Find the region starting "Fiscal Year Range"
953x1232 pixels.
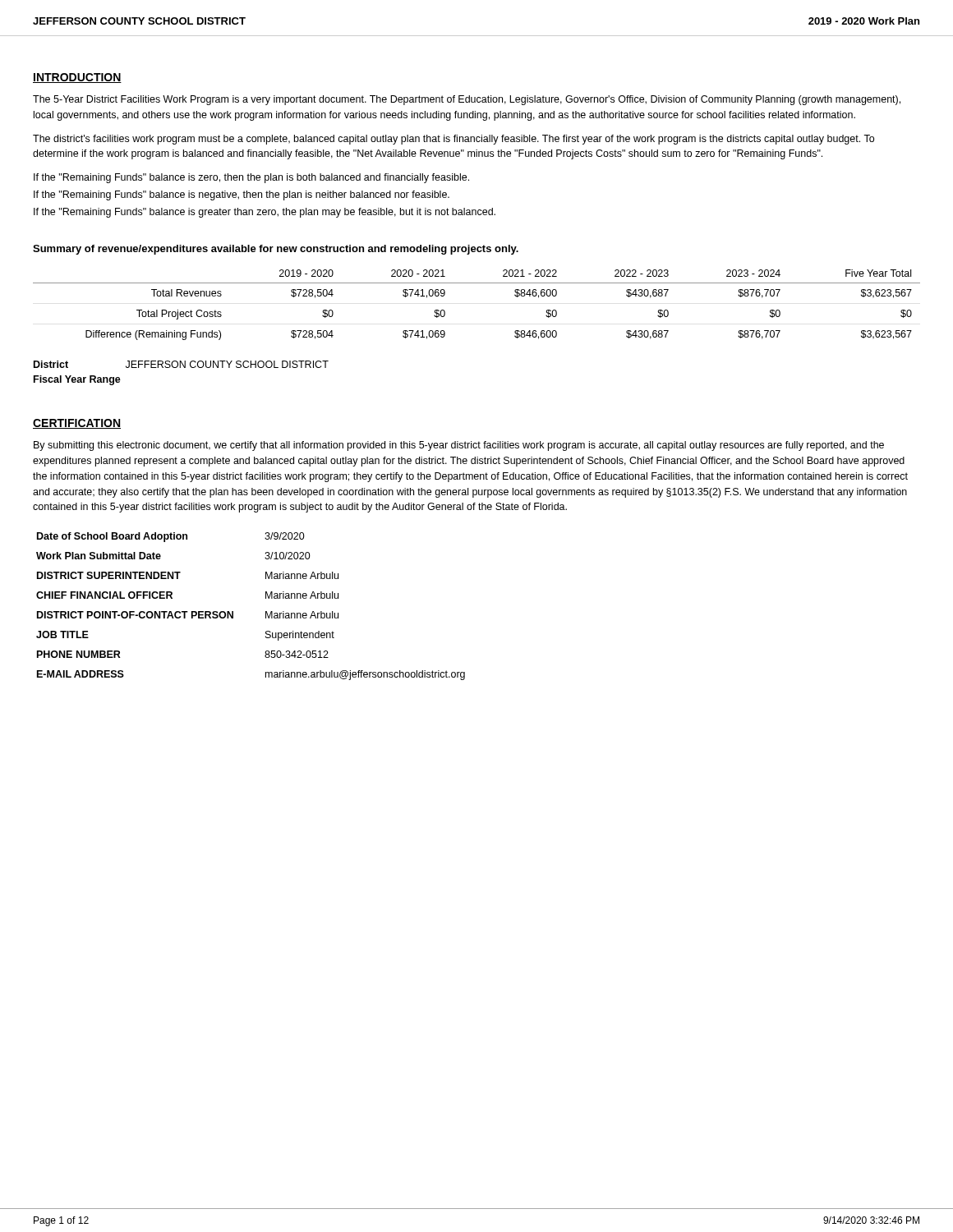(x=77, y=380)
